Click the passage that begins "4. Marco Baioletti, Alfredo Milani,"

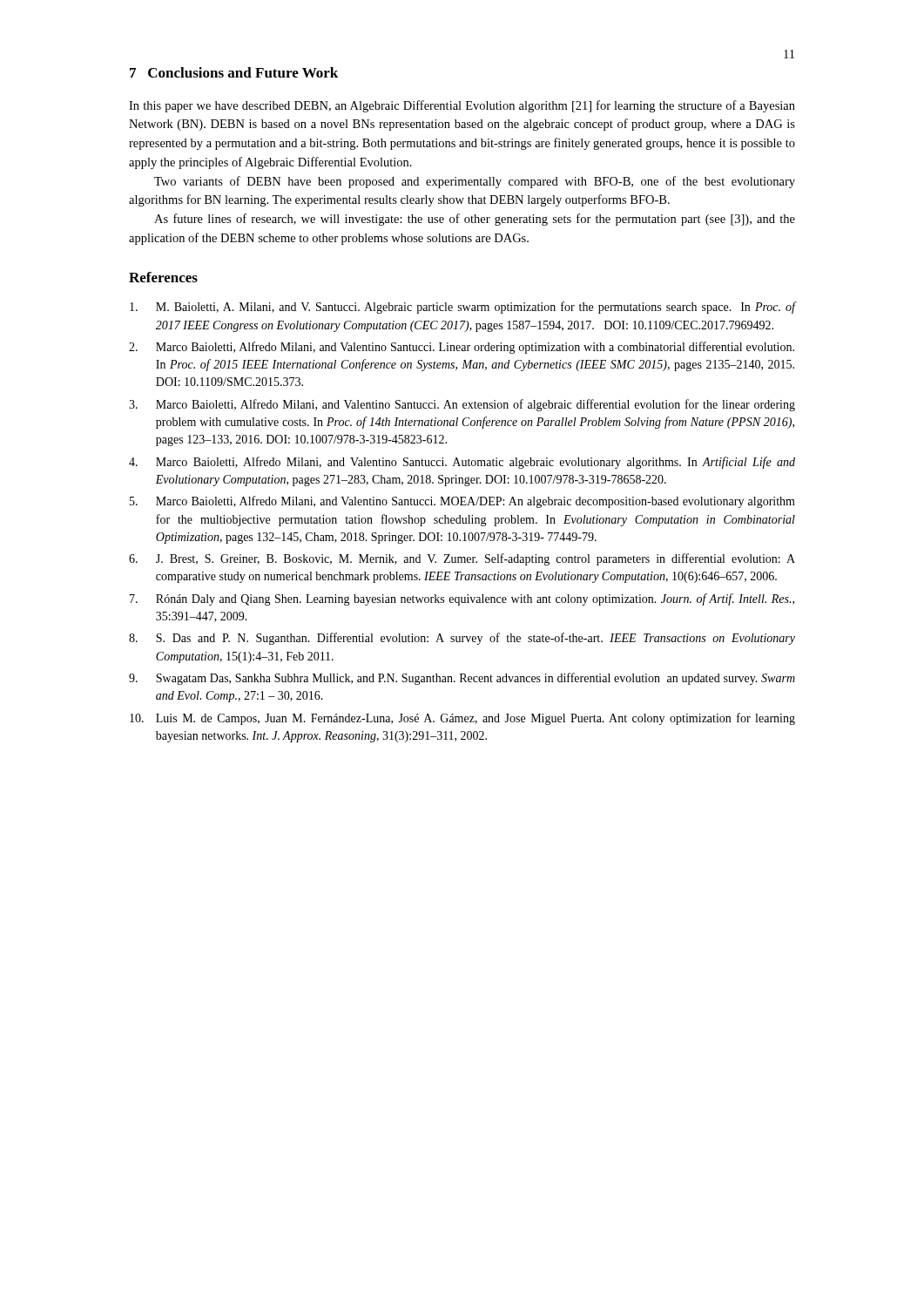[x=462, y=471]
